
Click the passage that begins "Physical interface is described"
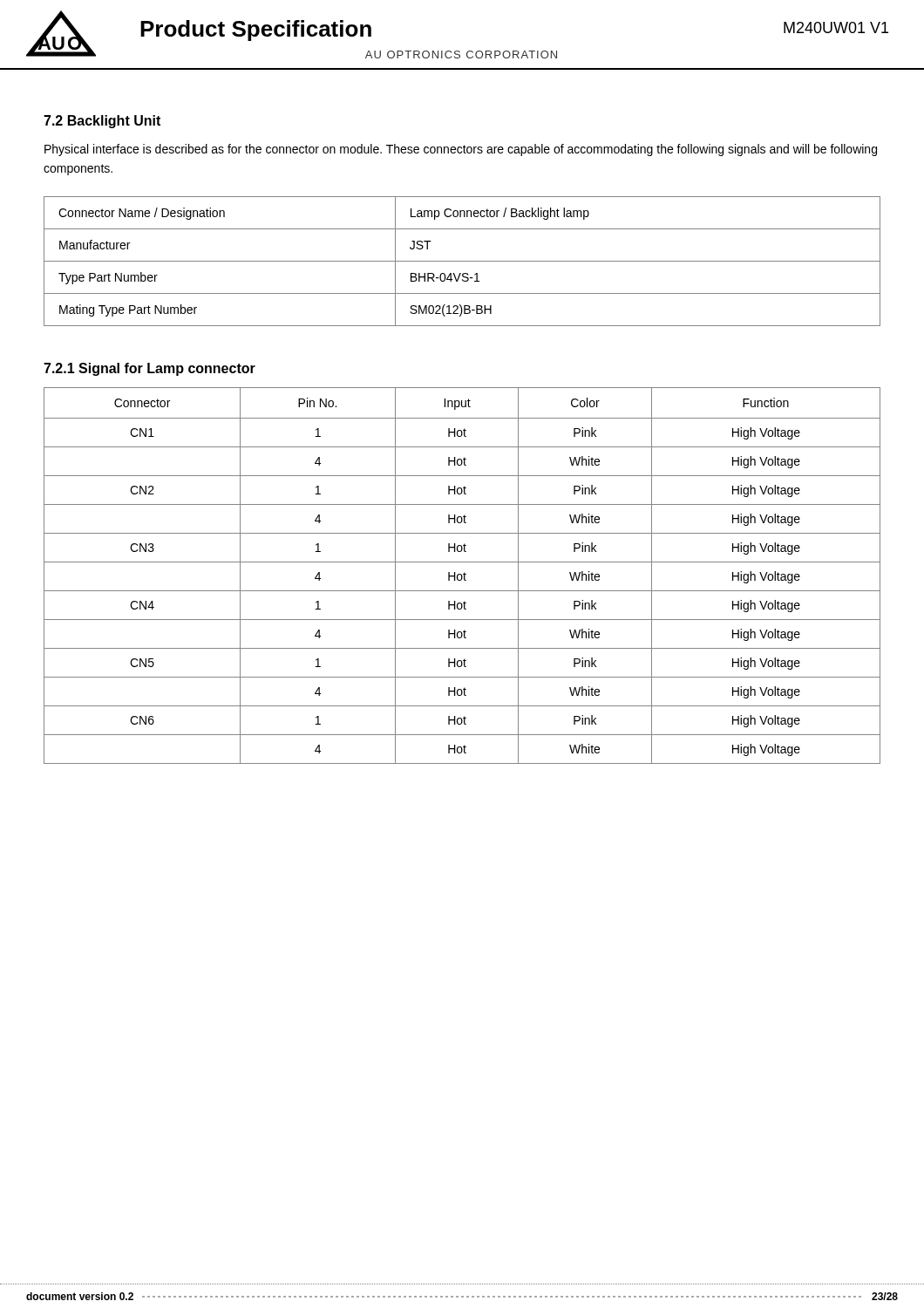tap(461, 159)
